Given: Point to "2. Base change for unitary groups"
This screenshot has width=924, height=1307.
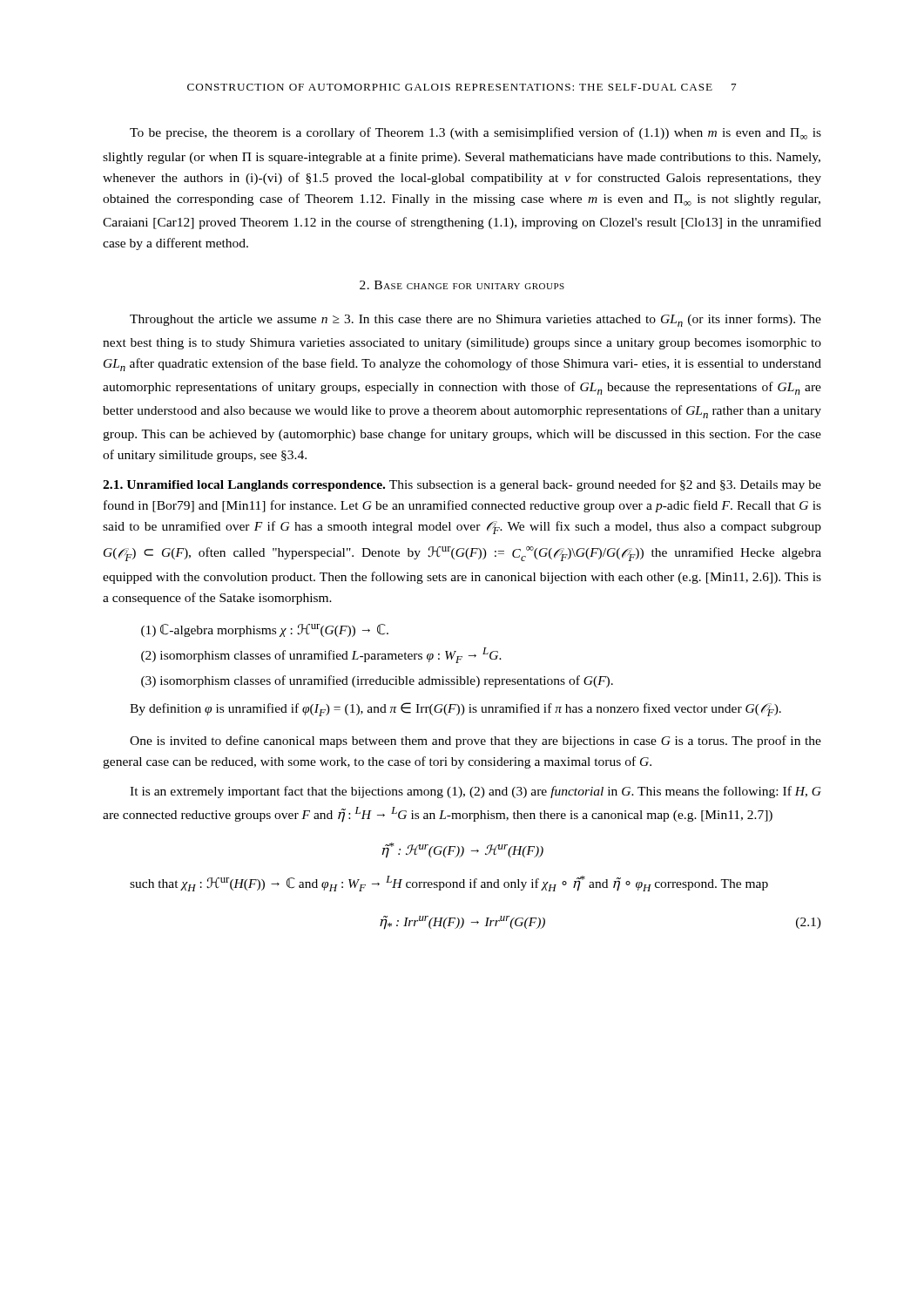Looking at the screenshot, I should tap(462, 284).
